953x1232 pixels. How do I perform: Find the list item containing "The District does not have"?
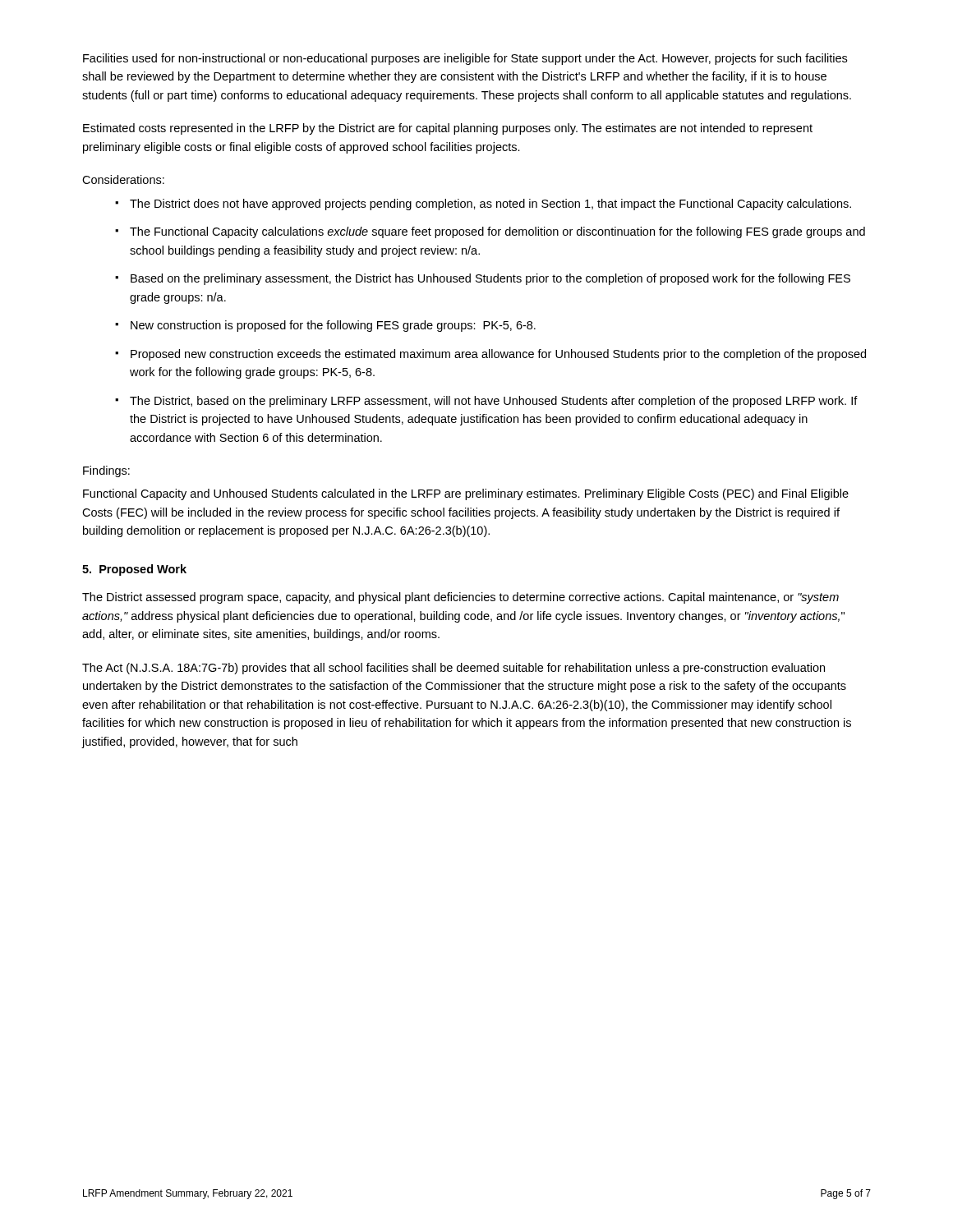491,204
